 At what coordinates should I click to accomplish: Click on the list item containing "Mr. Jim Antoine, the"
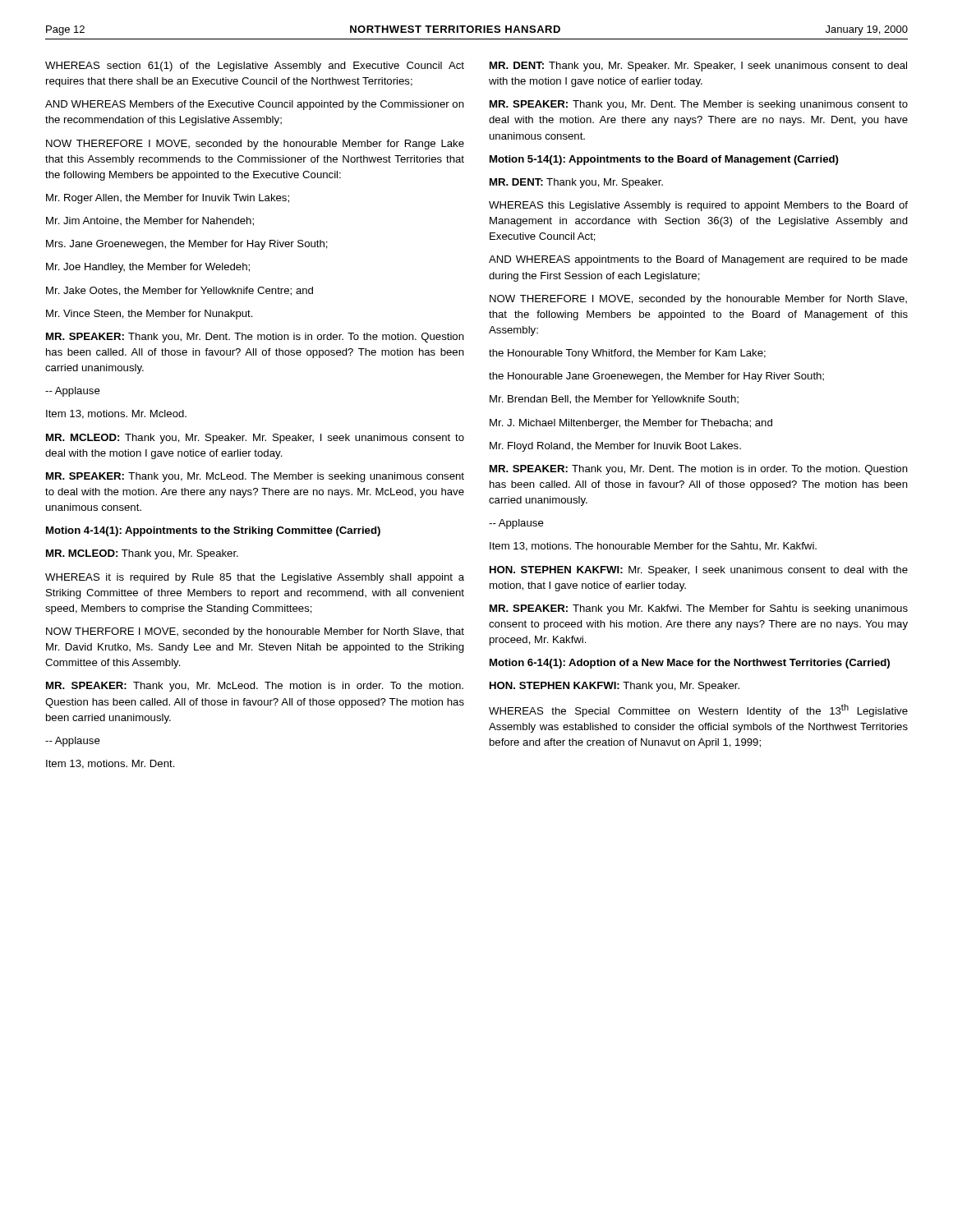click(255, 221)
